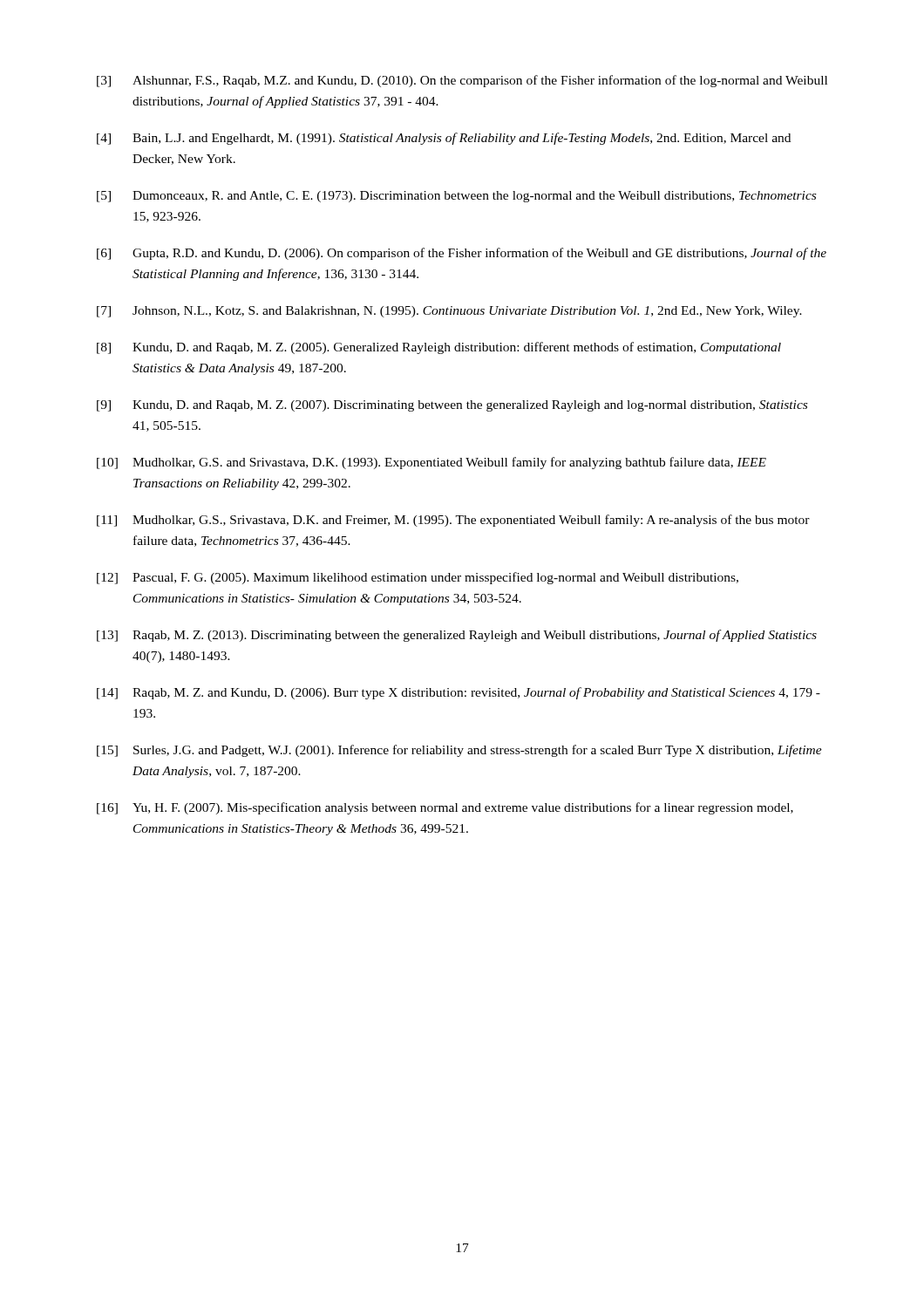
Task: Point to the block beginning "[4] Bain, L.J."
Action: pyautogui.click(x=462, y=148)
